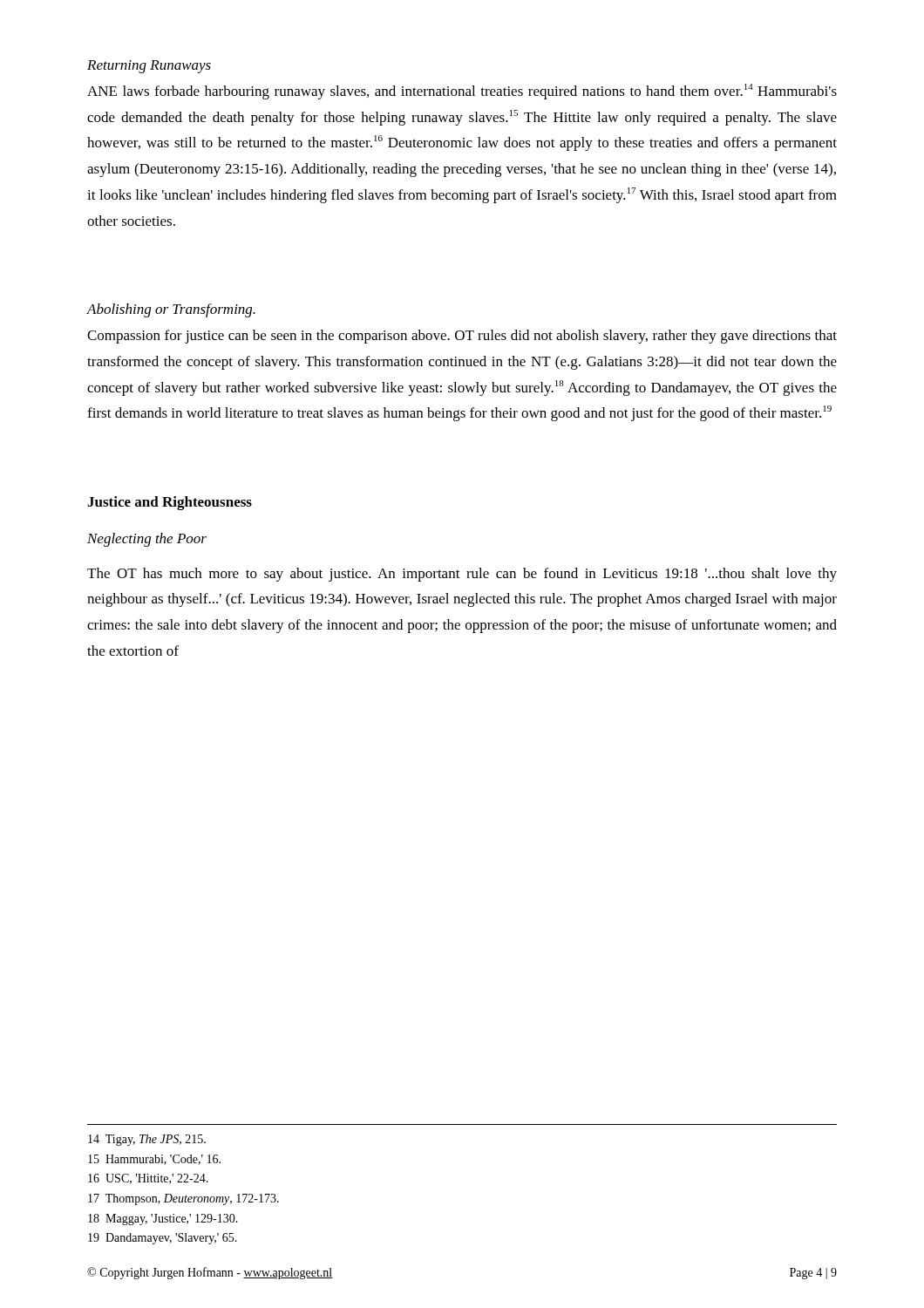
Task: Locate the block starting "Abolishing or Transforming."
Action: (x=172, y=309)
